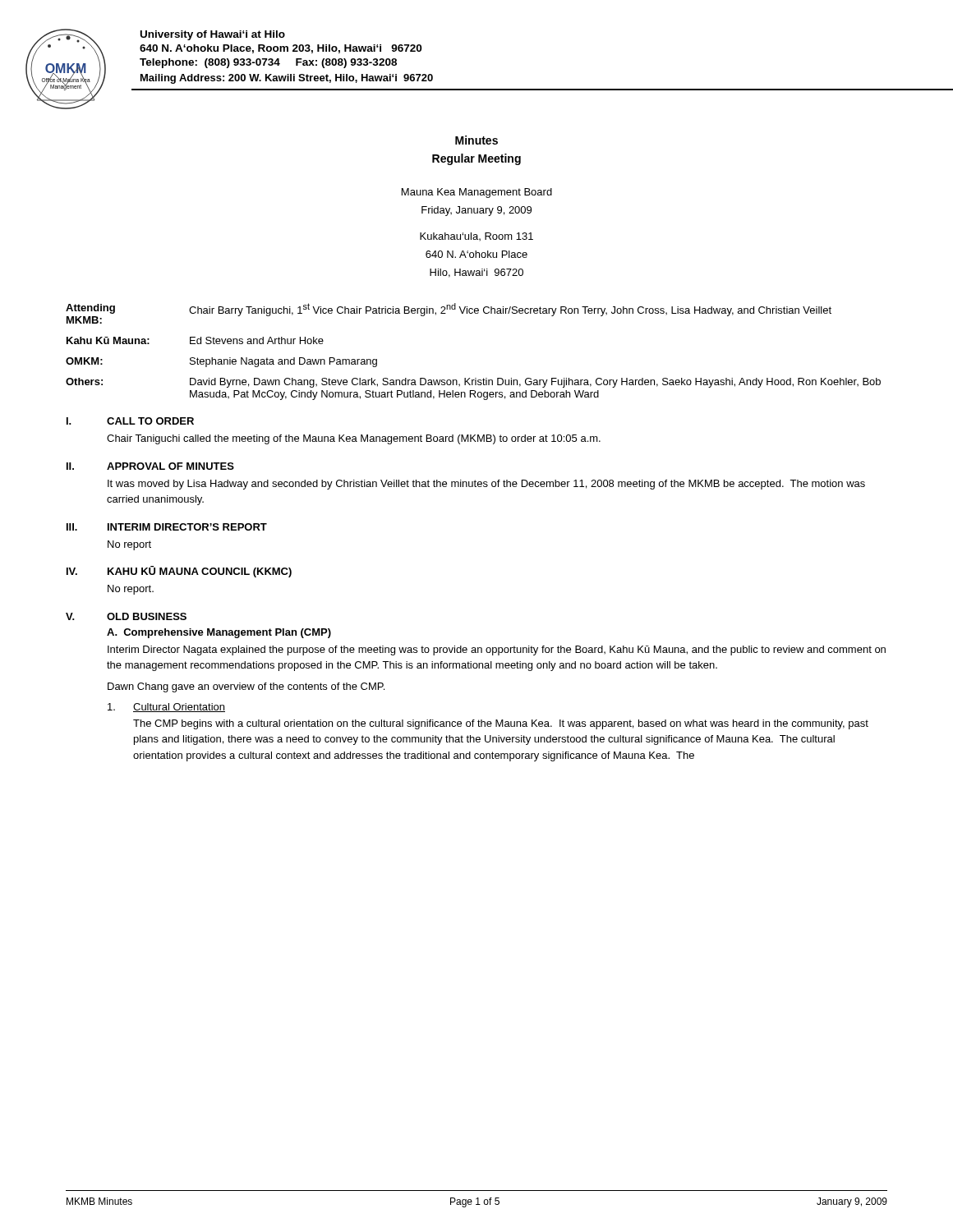This screenshot has height=1232, width=953.
Task: Where does it say "V. OLD BUSINESS"?
Action: tap(126, 616)
